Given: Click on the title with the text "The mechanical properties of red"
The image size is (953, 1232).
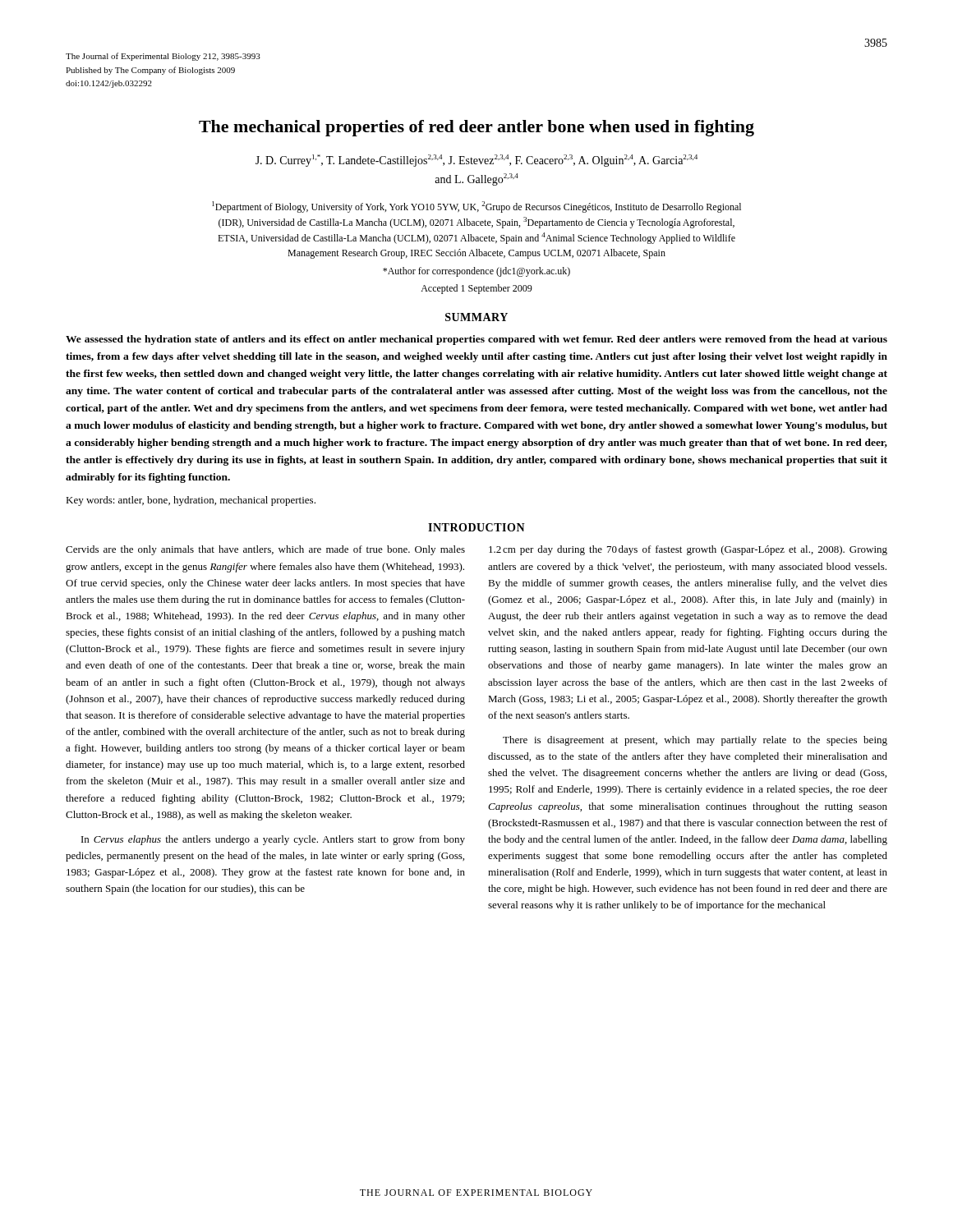Looking at the screenshot, I should point(476,126).
